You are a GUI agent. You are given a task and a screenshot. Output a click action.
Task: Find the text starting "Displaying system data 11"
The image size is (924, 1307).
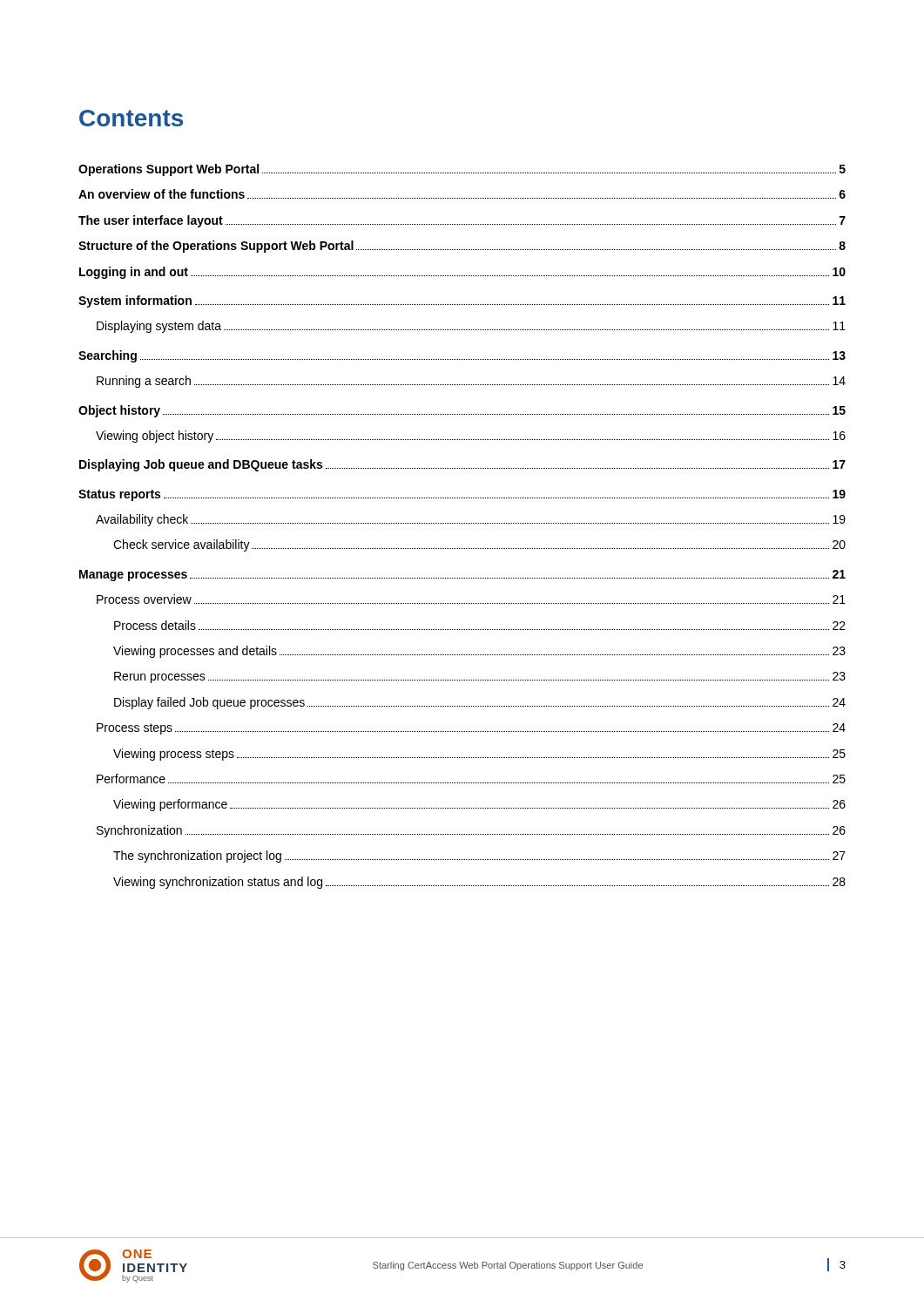(462, 327)
